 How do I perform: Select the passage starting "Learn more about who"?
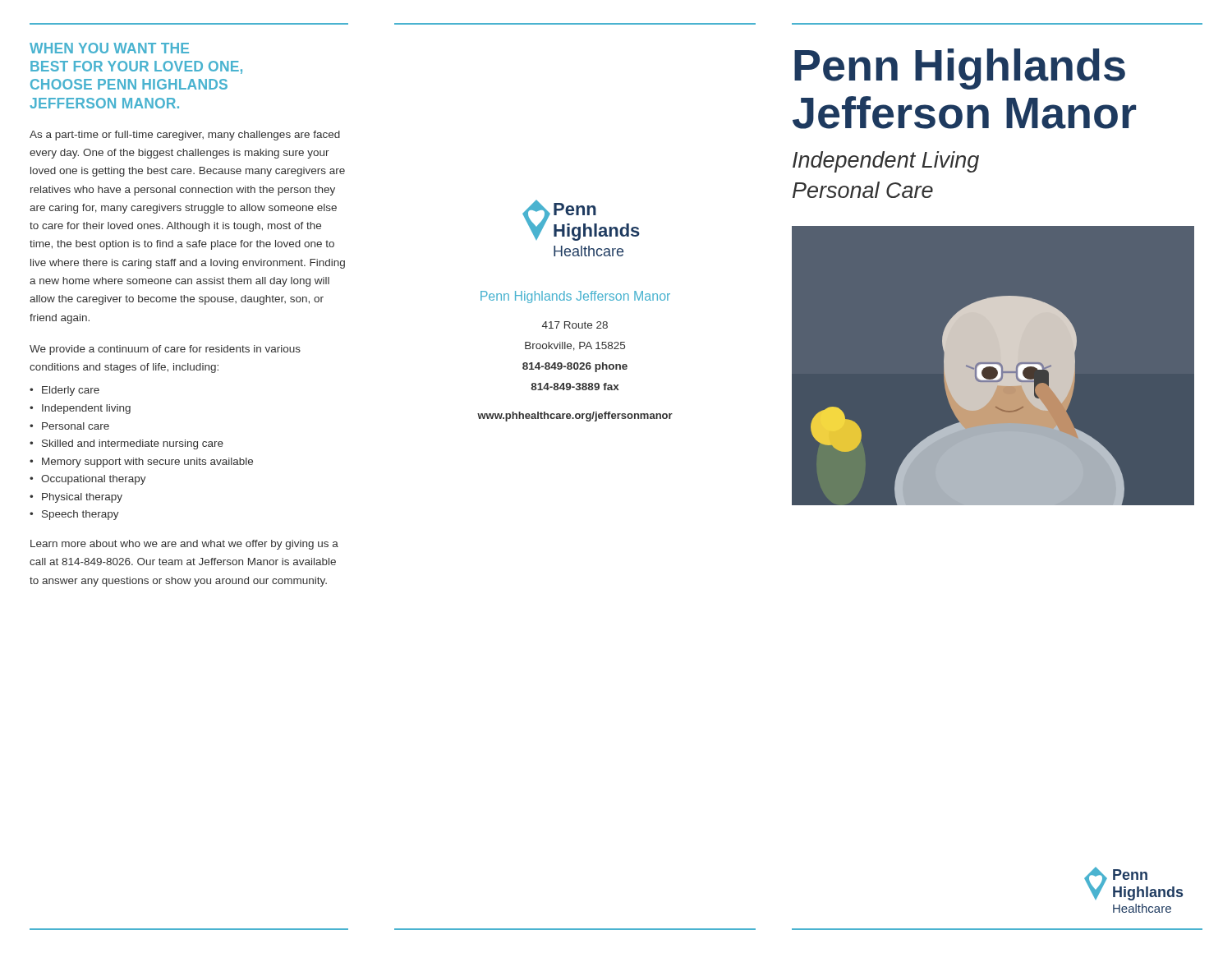[x=184, y=562]
